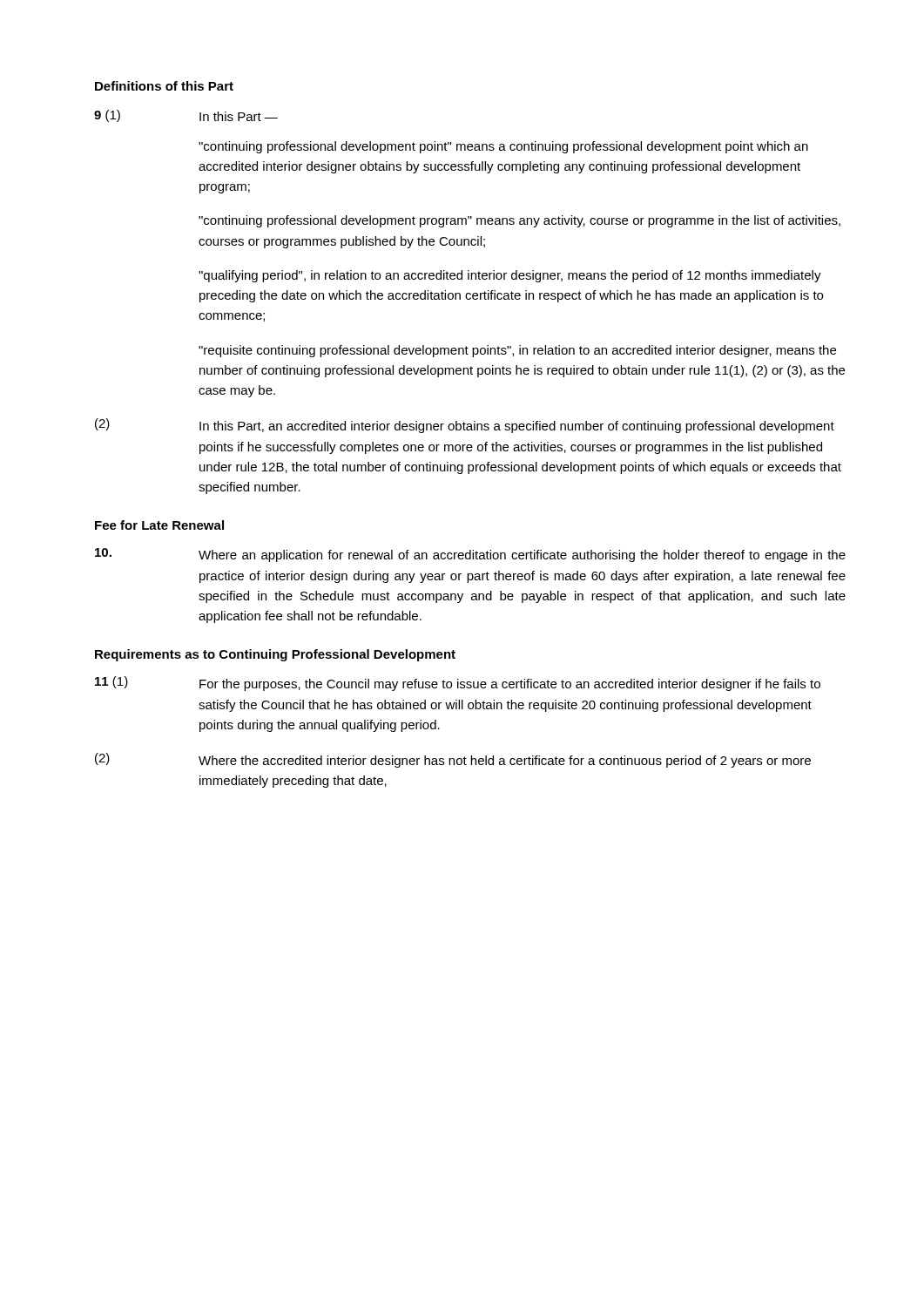This screenshot has height=1307, width=924.
Task: Locate the block starting "Where an application for"
Action: [470, 585]
